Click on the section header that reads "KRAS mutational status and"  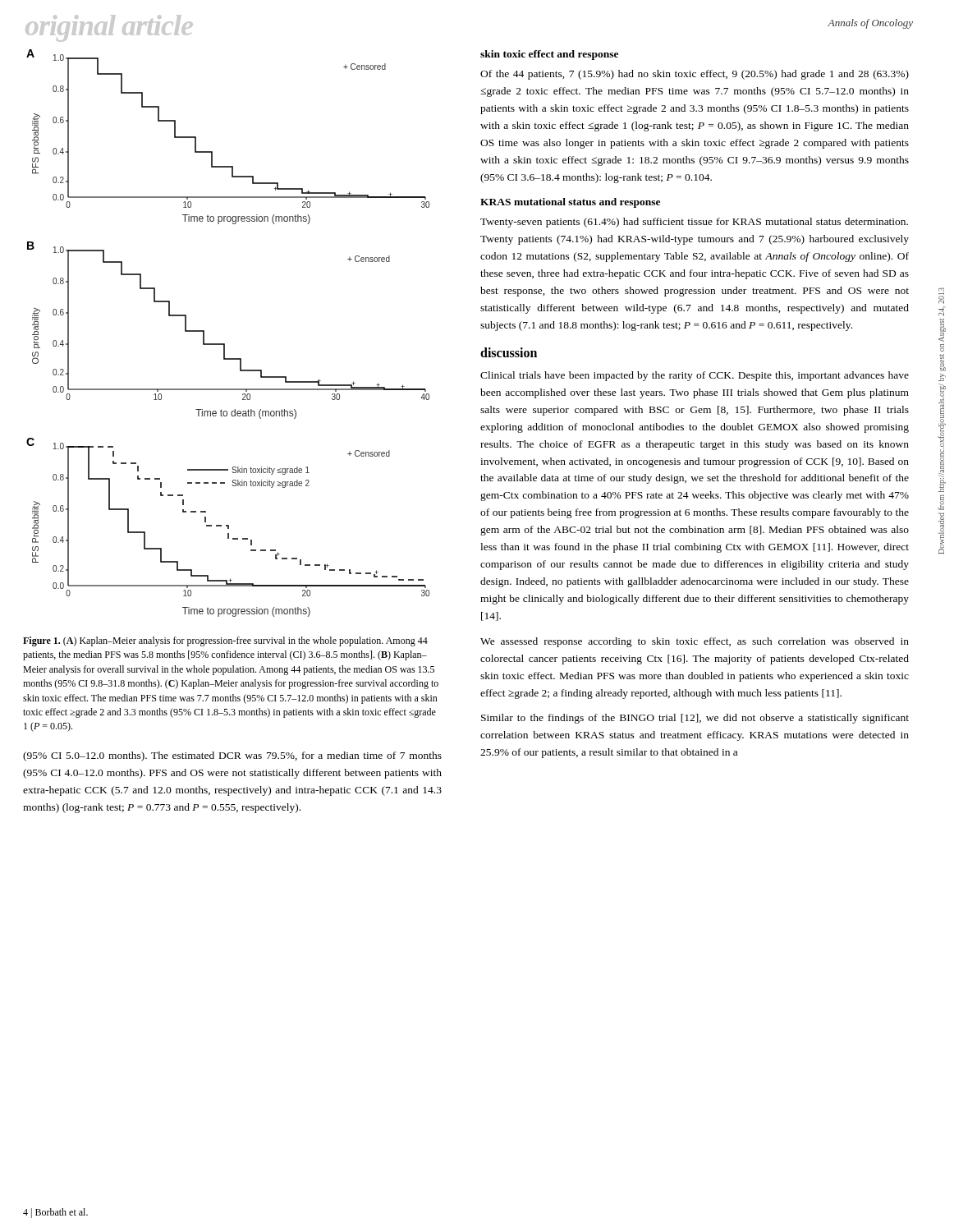(x=570, y=202)
